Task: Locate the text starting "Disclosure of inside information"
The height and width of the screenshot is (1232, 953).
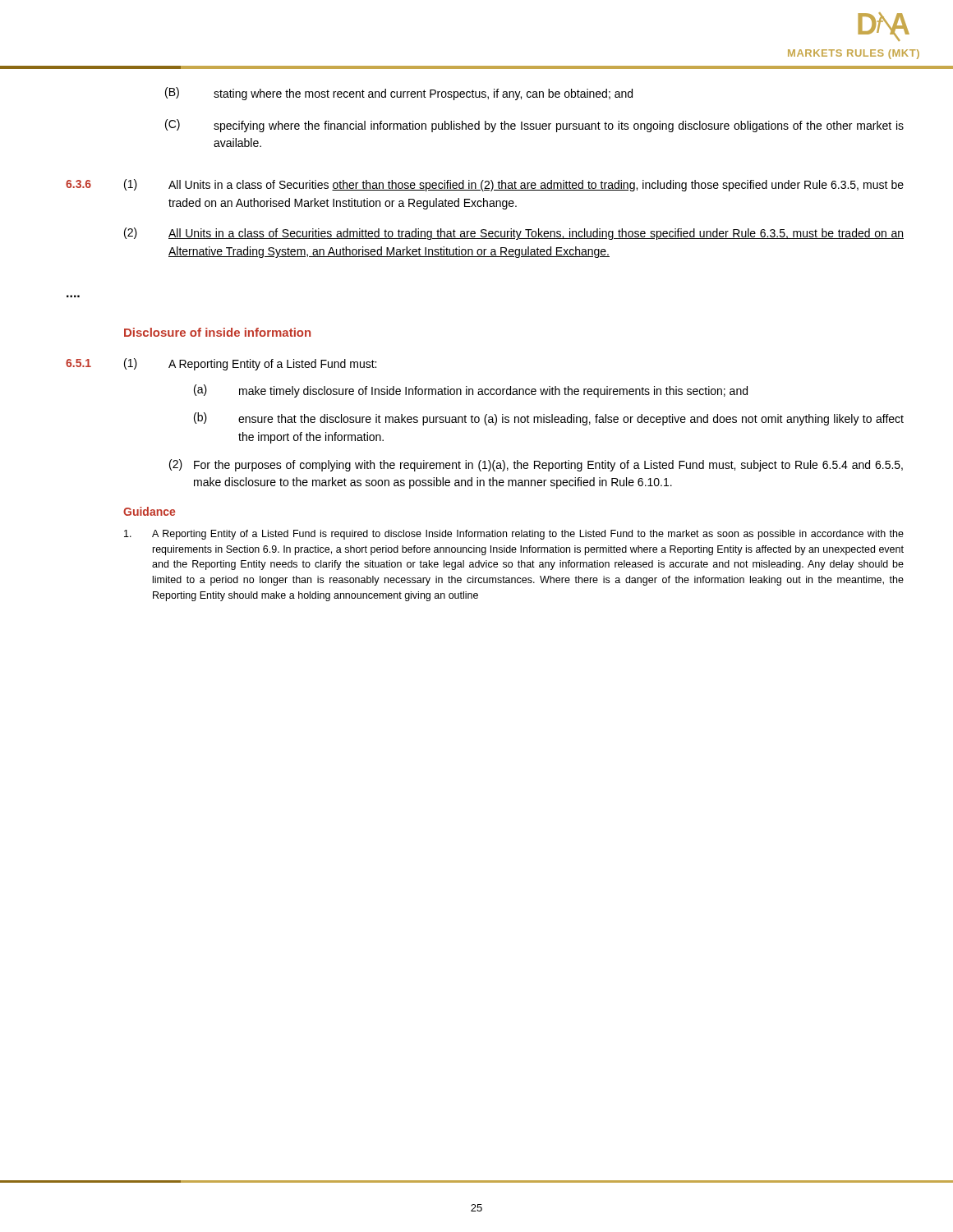Action: pyautogui.click(x=217, y=332)
